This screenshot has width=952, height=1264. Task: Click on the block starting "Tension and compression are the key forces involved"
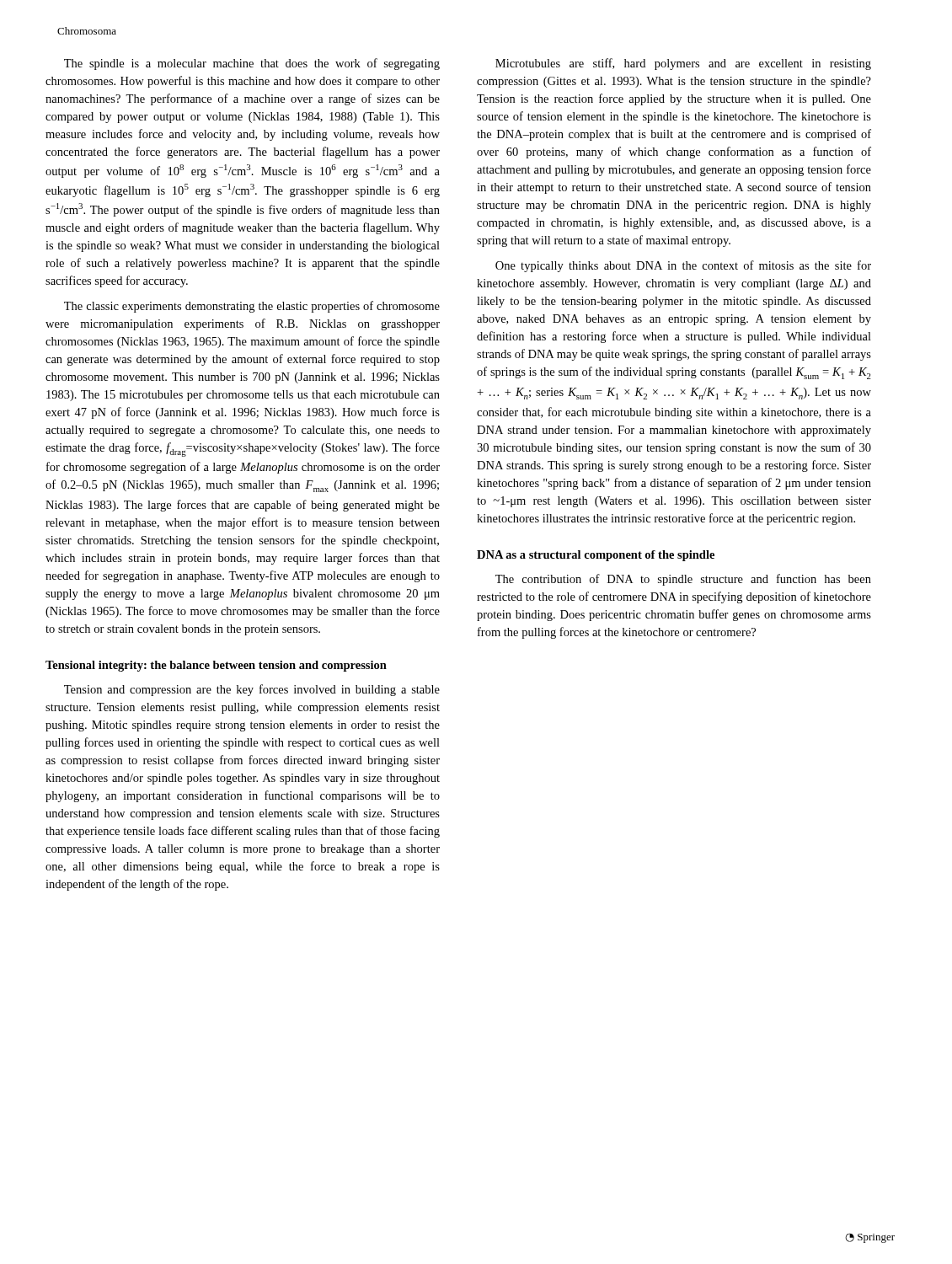click(243, 787)
